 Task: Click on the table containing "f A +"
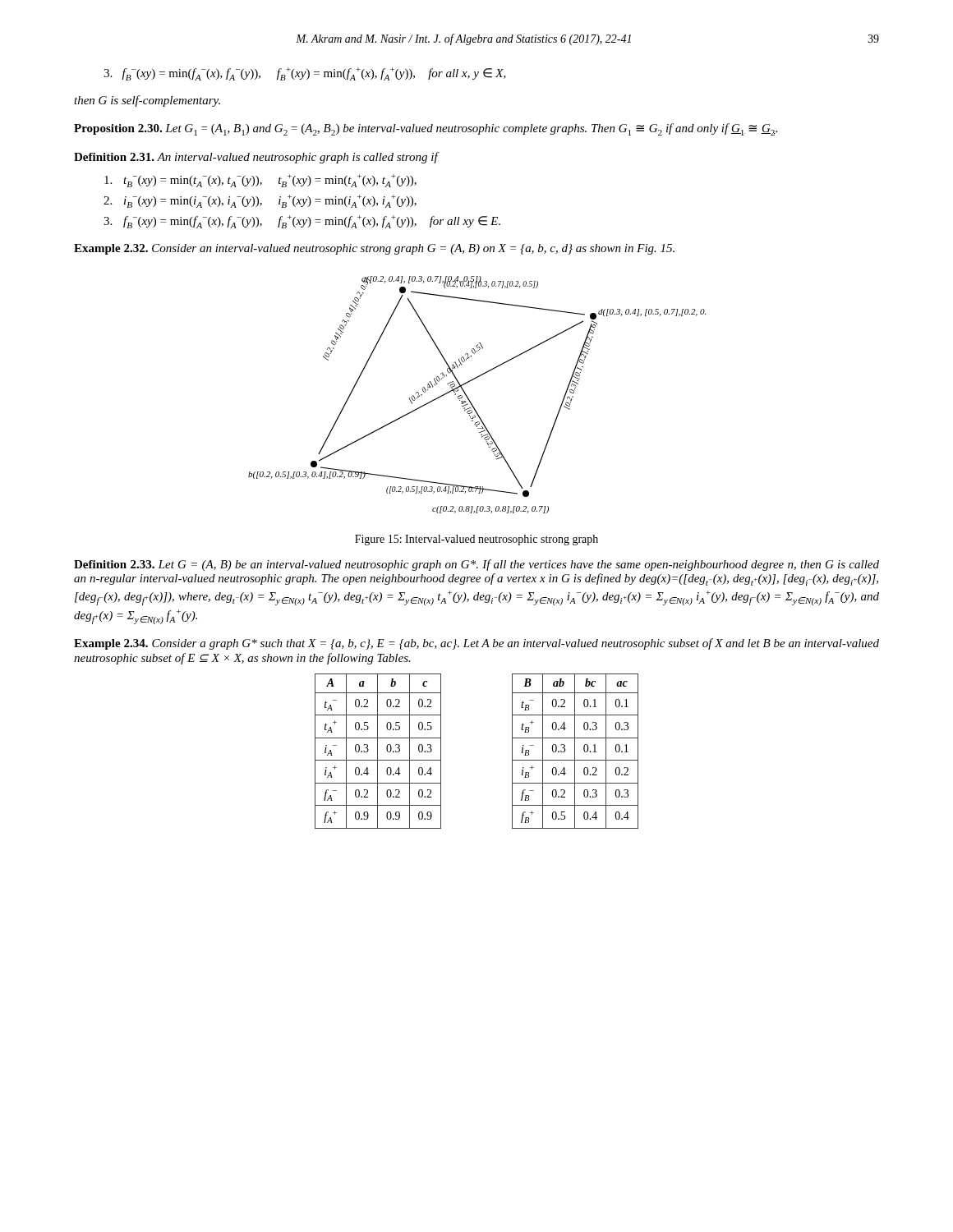378,751
